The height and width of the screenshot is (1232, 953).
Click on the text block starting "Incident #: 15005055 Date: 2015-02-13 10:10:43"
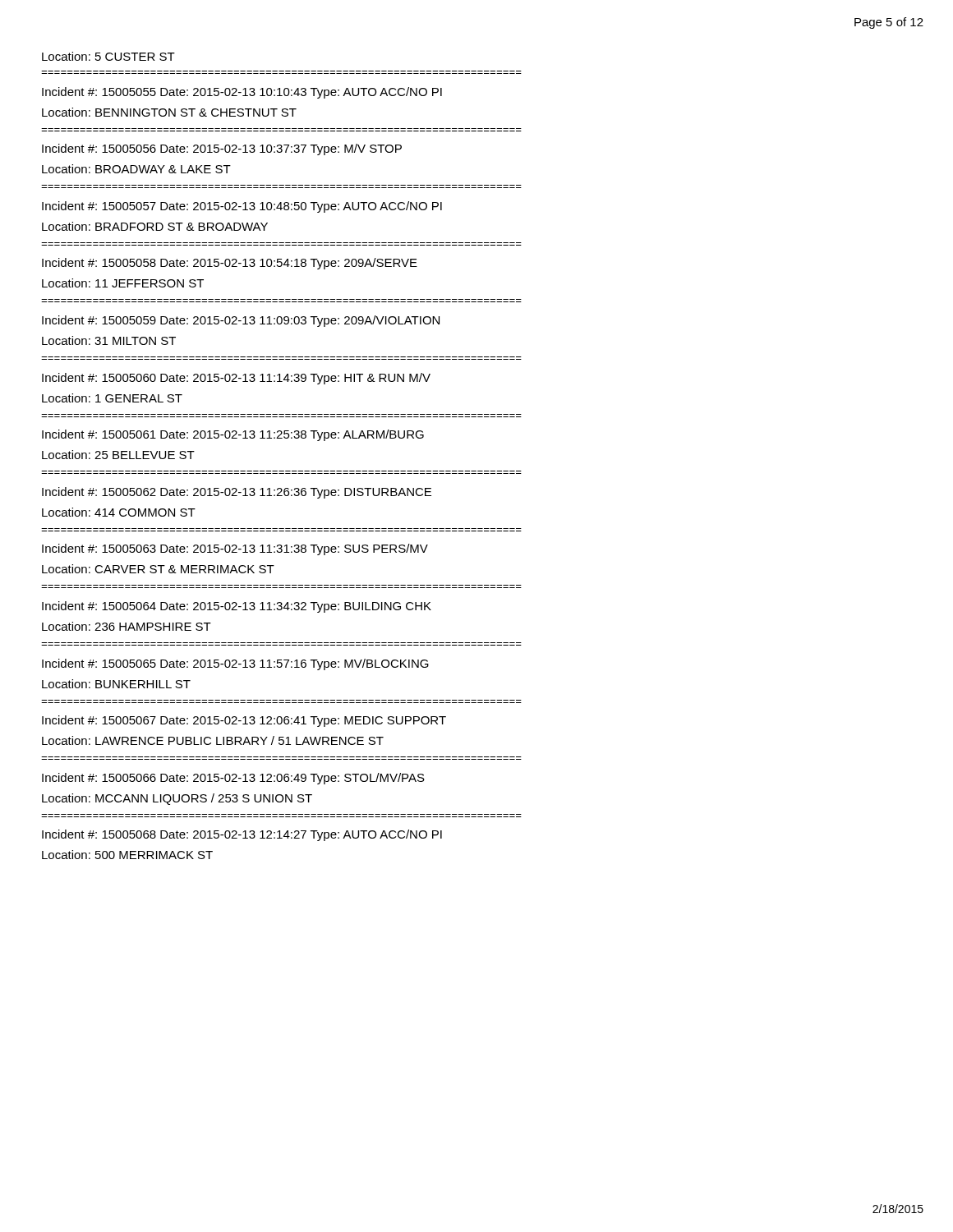coord(242,93)
